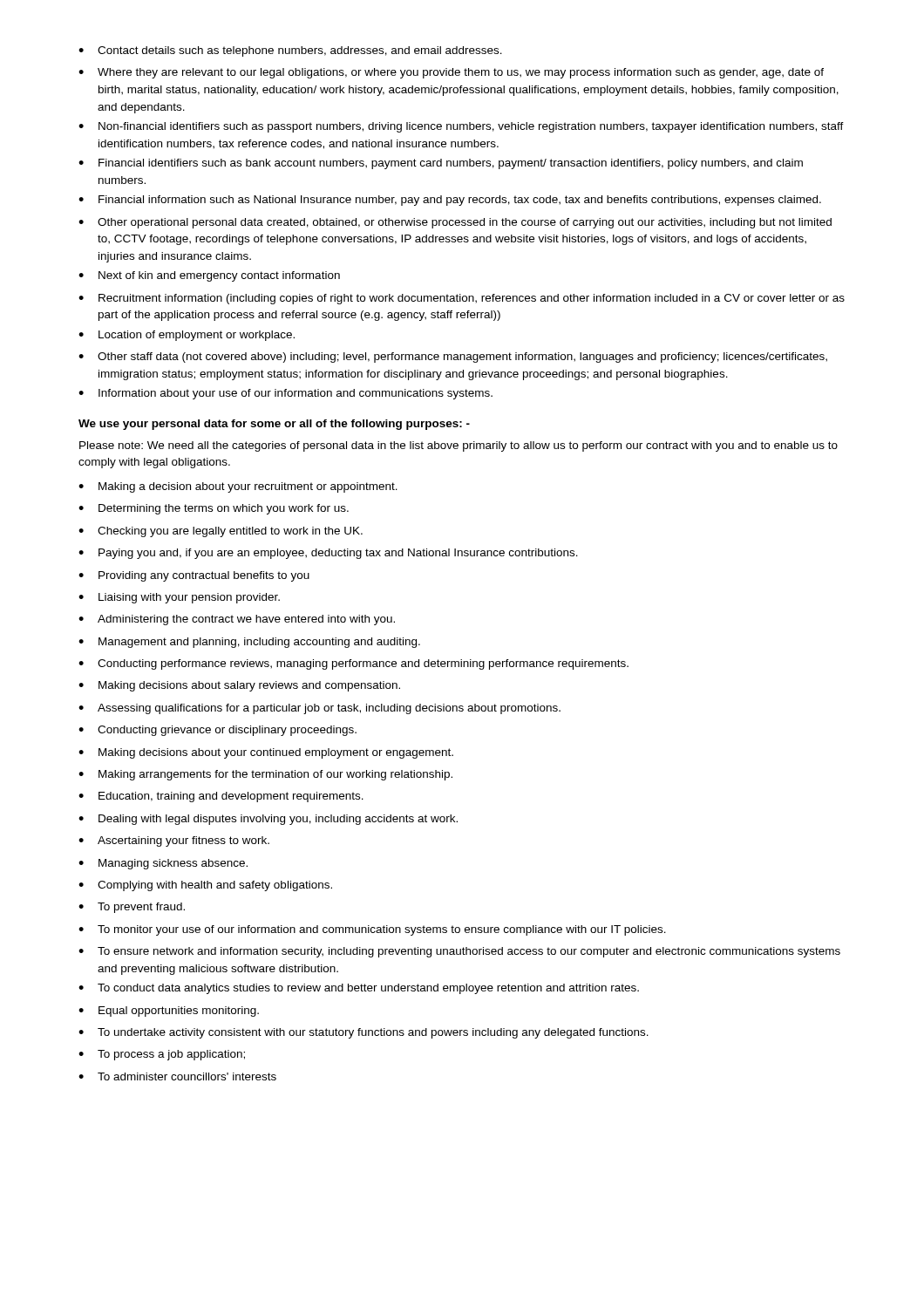Screen dimensions: 1308x924
Task: Point to the block starting "• Making a decision"
Action: tap(238, 487)
